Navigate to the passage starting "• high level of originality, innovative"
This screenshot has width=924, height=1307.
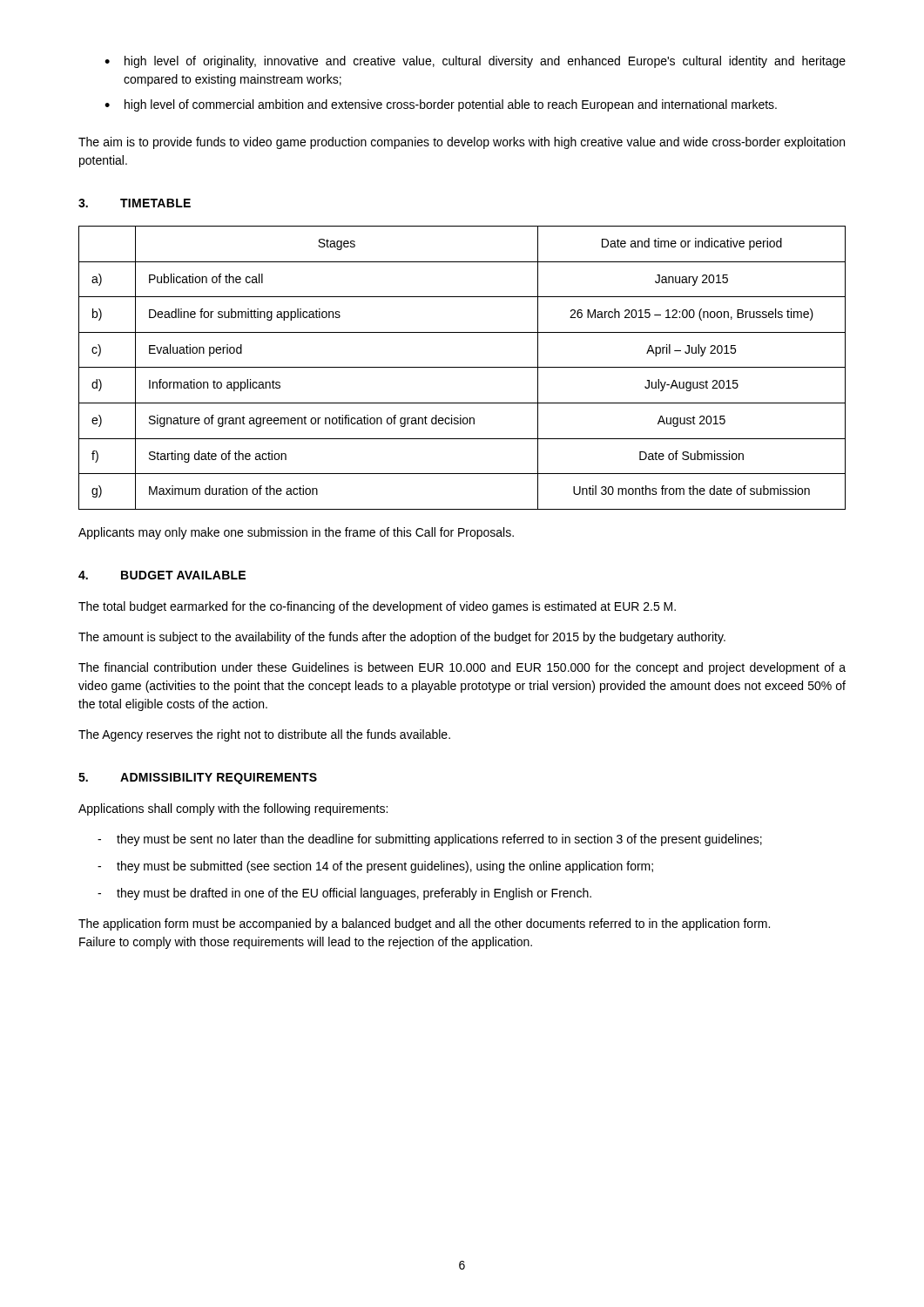click(x=475, y=71)
